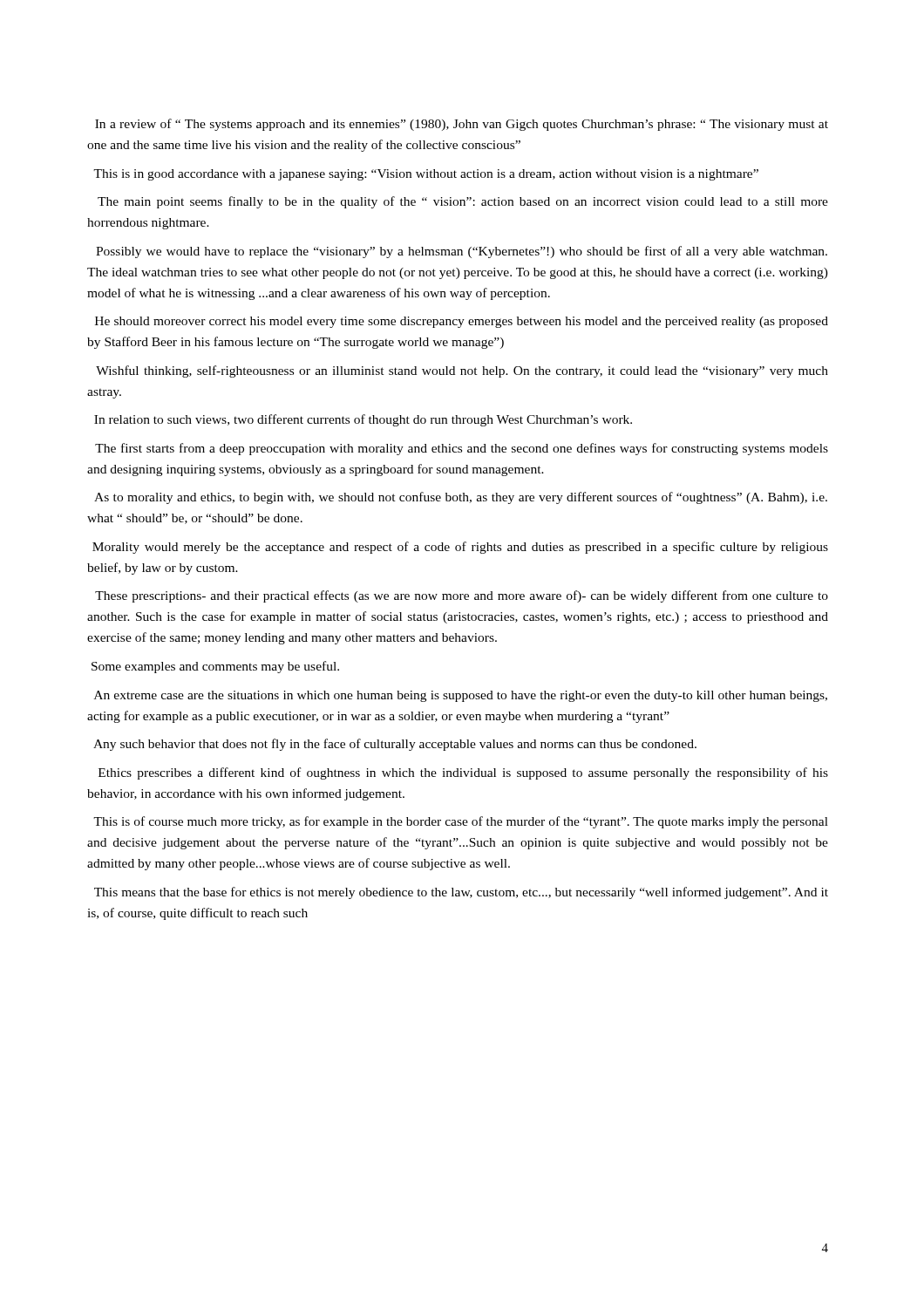The width and height of the screenshot is (924, 1308).
Task: Locate the block of text that opens with "Ethics prescribes a different kind of oughtness in"
Action: tap(458, 782)
